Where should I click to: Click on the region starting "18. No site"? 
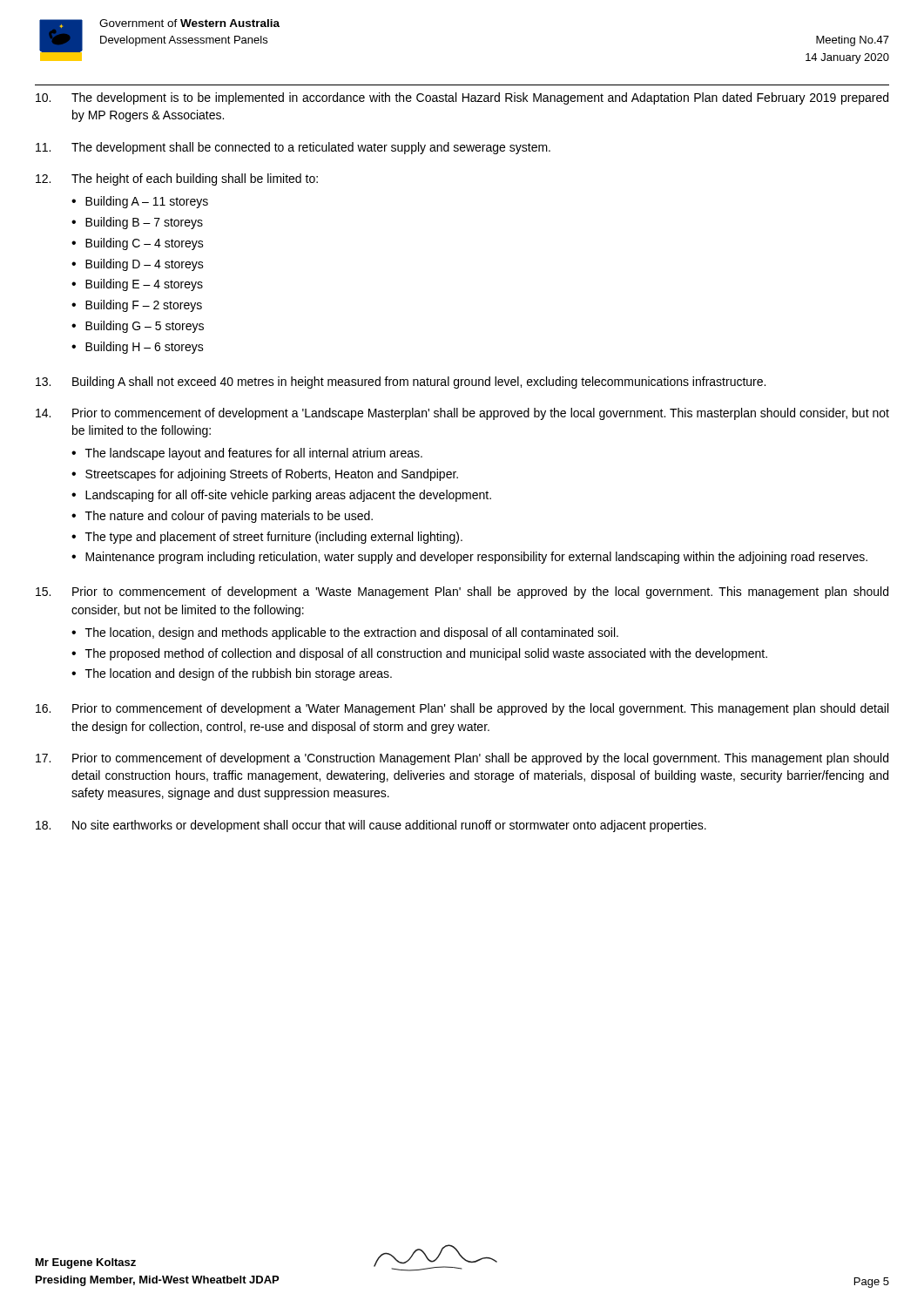coord(462,825)
